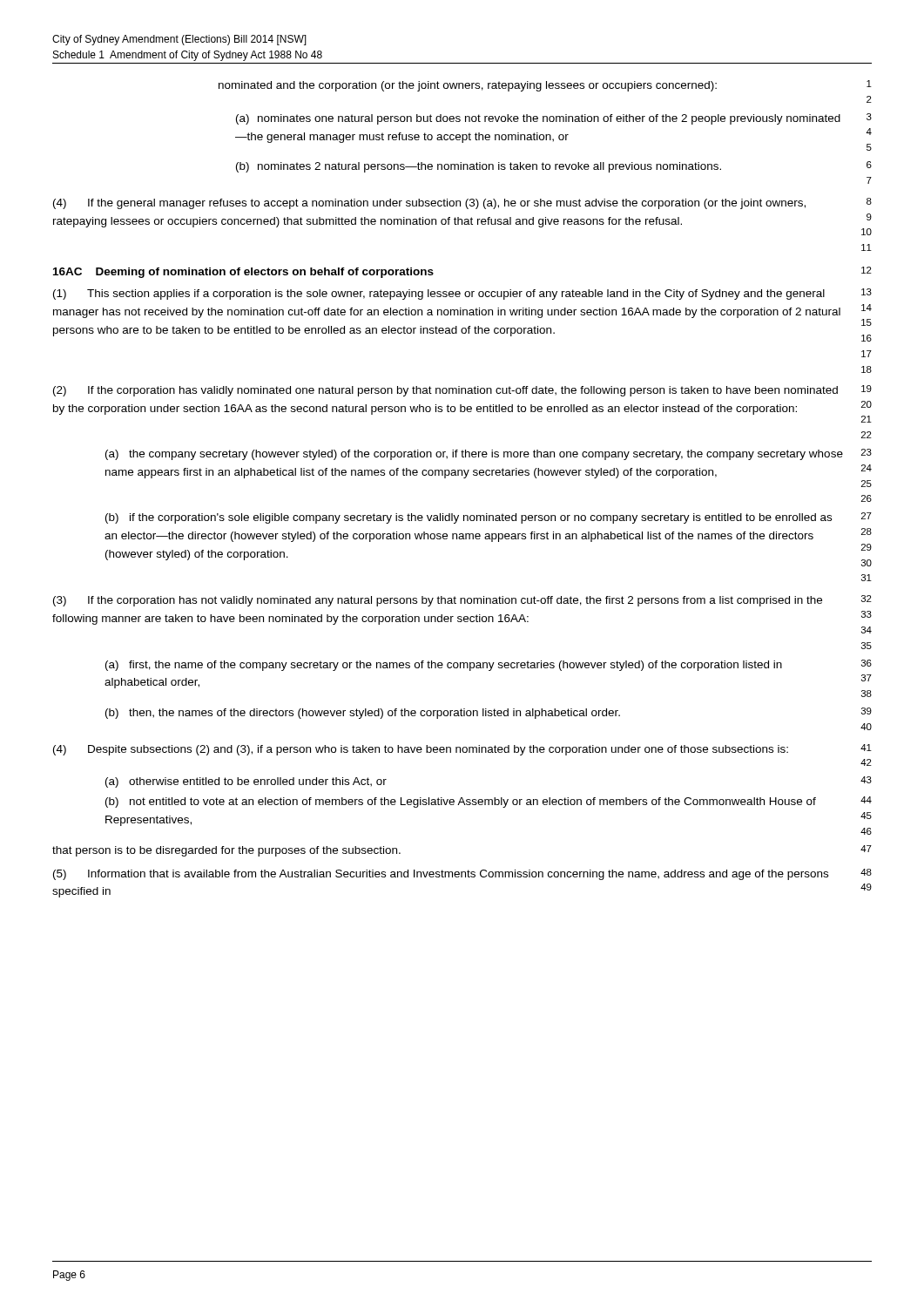The width and height of the screenshot is (924, 1307).
Task: Click on the passage starting "(b)then, the names"
Action: [462, 720]
